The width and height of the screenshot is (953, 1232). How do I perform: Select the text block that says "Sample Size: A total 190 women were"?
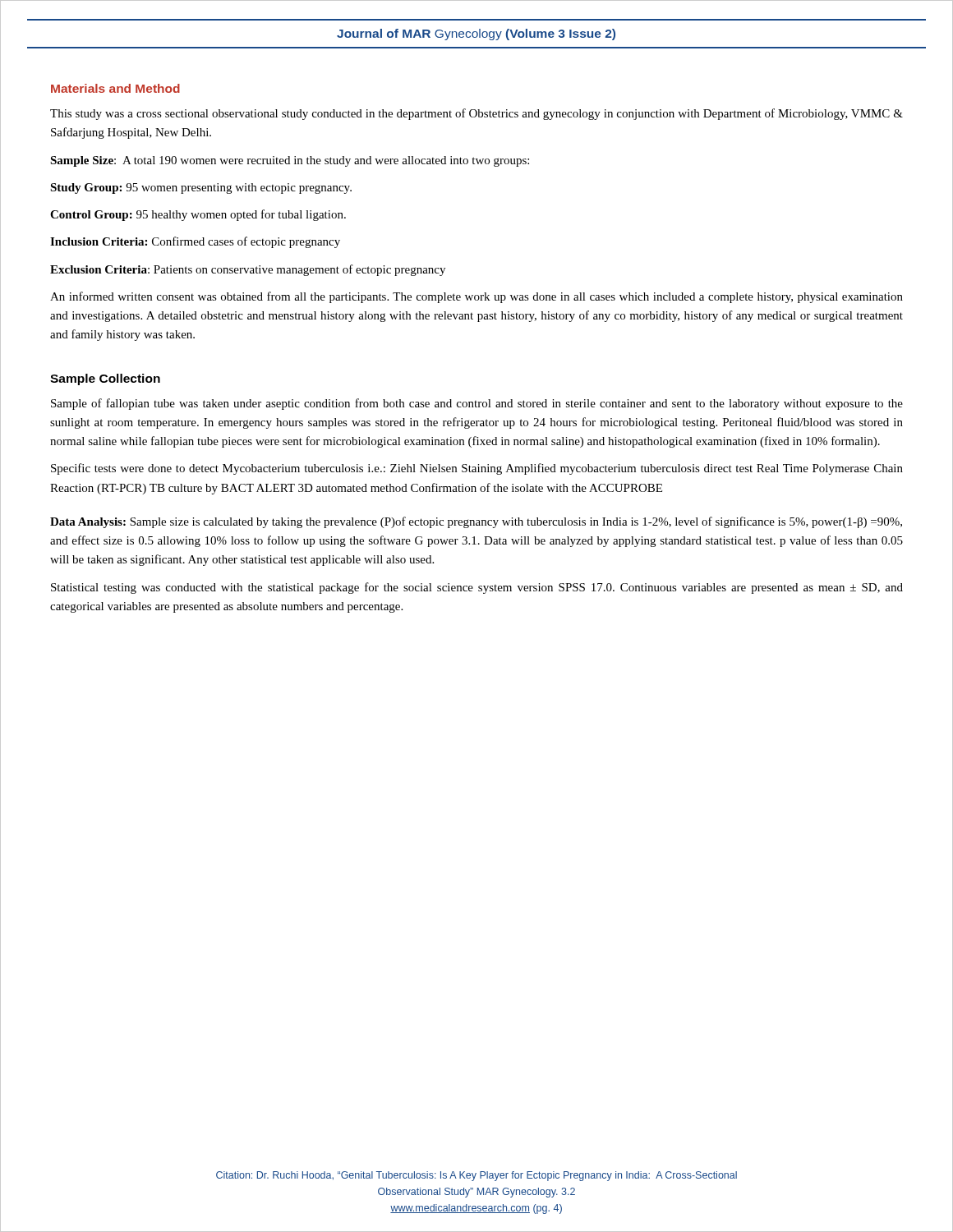pos(290,160)
